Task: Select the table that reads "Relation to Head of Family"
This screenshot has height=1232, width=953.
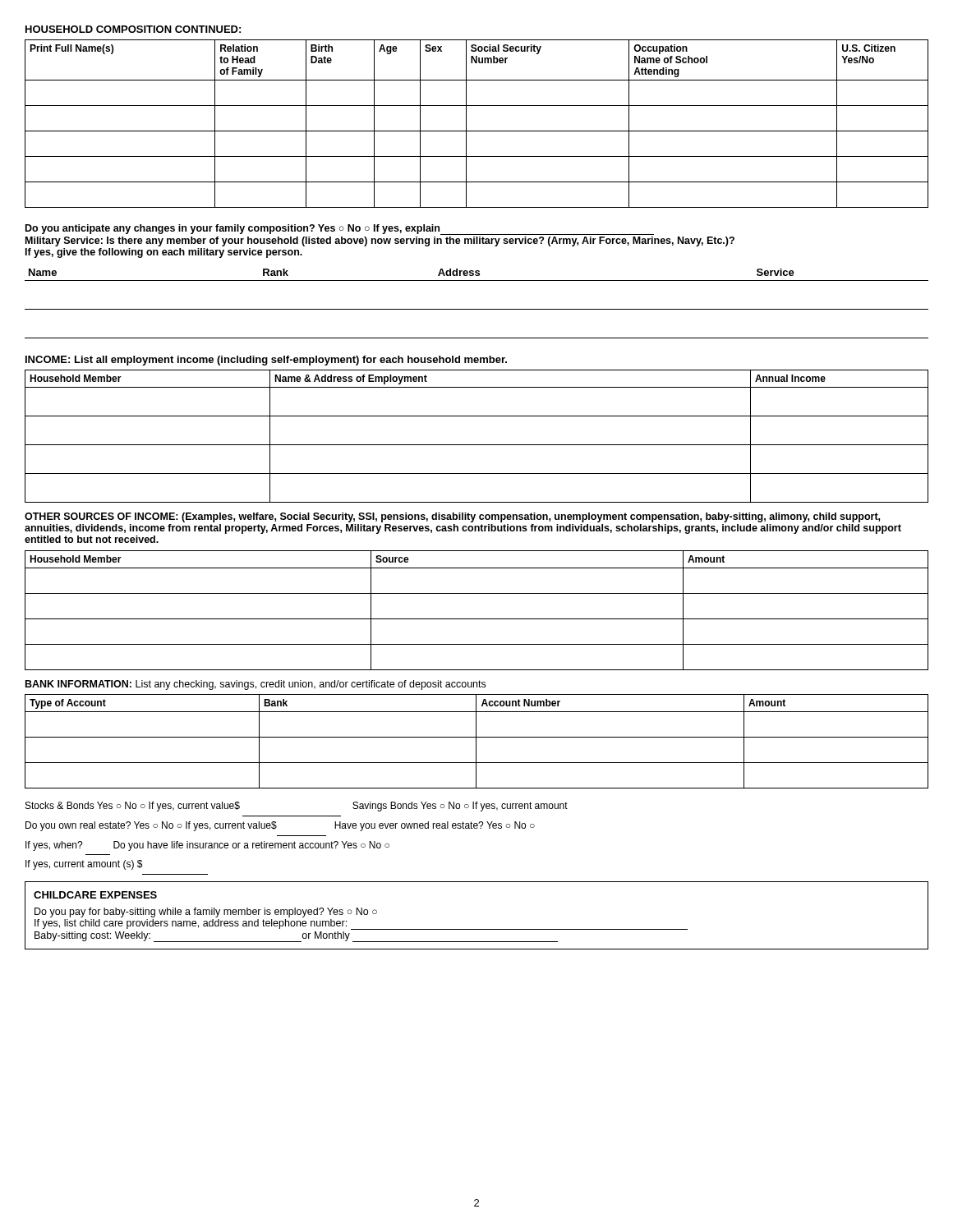Action: tap(476, 124)
